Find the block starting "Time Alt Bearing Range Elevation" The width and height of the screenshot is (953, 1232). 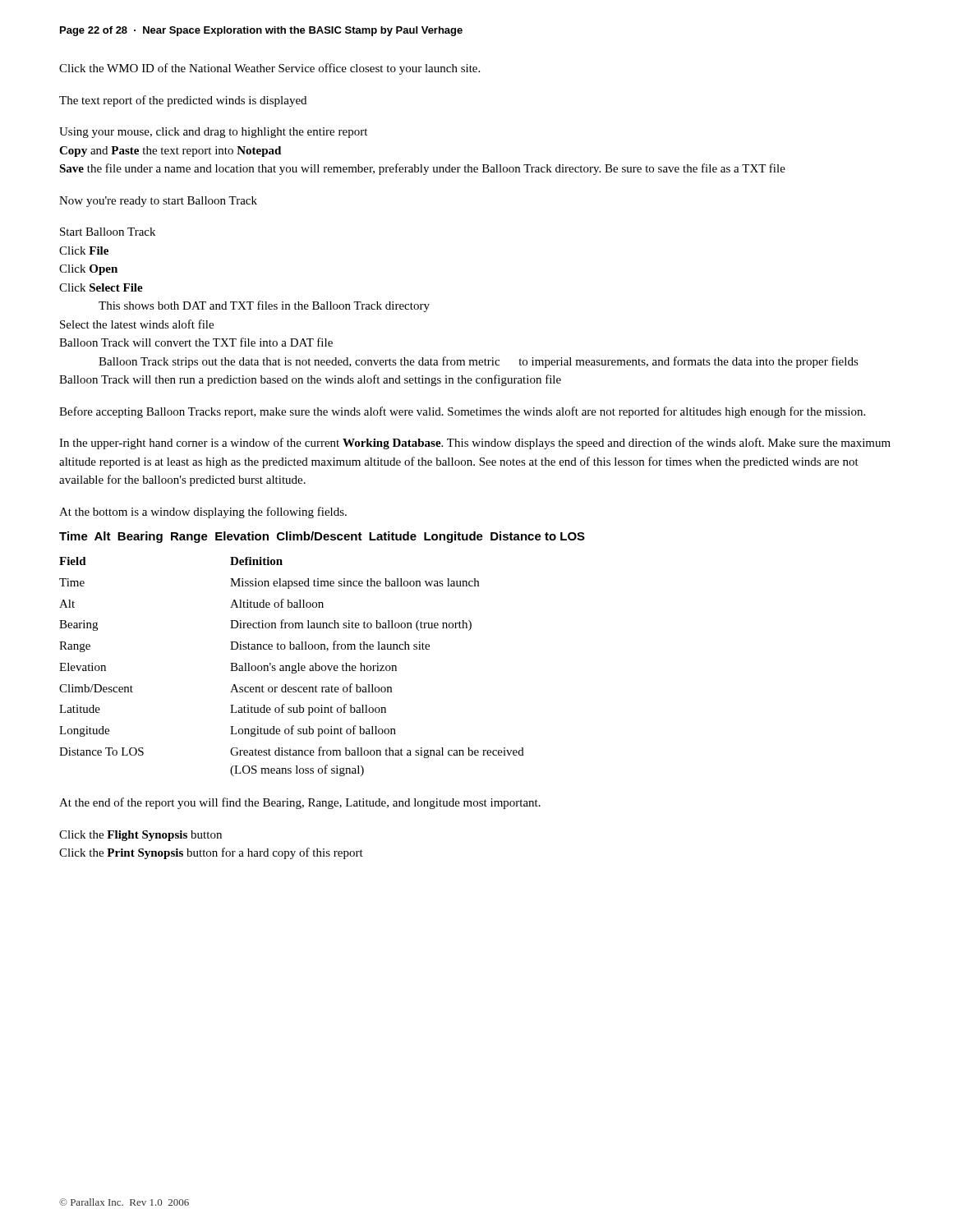[322, 536]
